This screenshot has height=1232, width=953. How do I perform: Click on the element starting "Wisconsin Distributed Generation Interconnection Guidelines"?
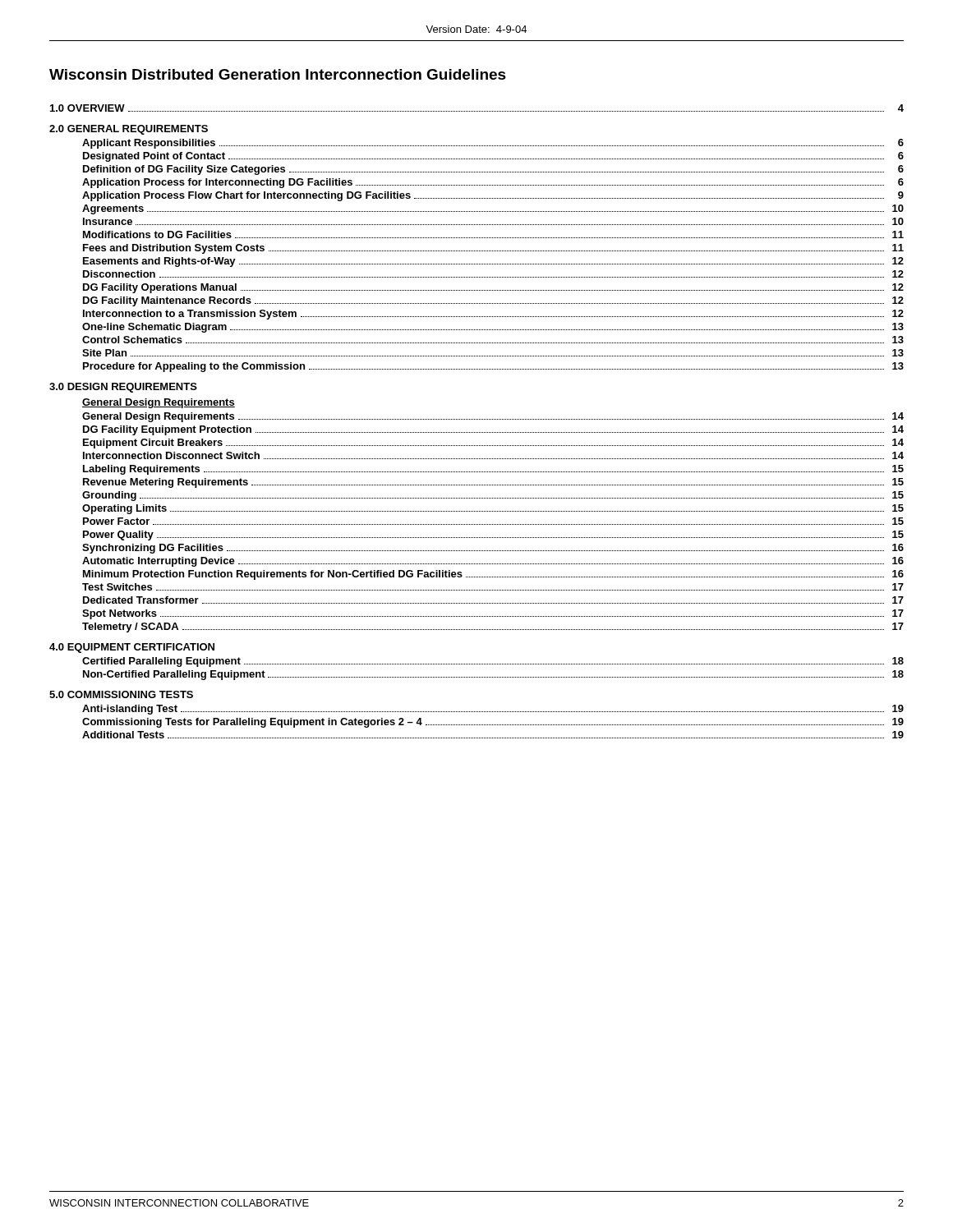pos(278,74)
